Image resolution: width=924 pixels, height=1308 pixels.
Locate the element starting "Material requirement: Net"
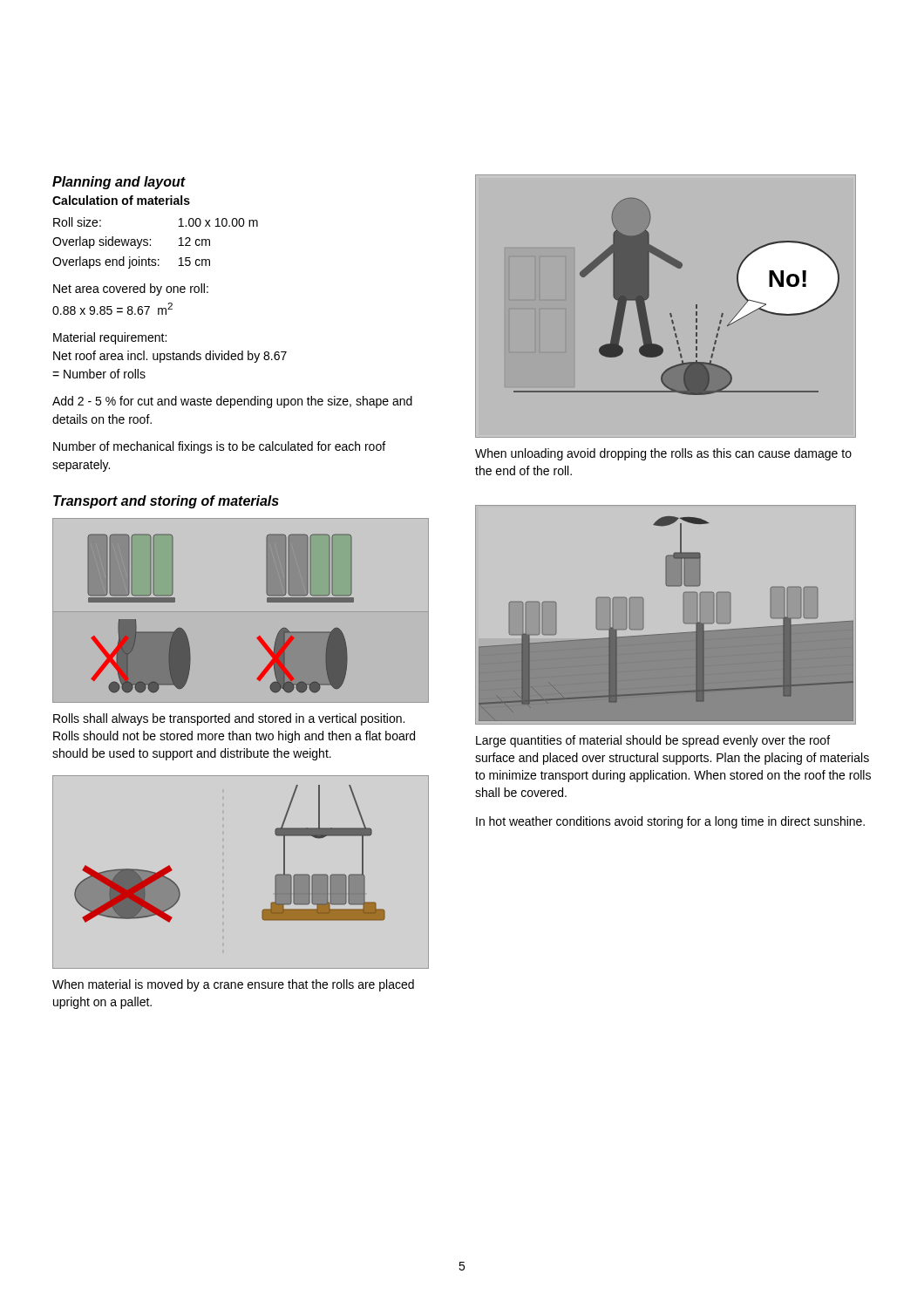(x=170, y=356)
